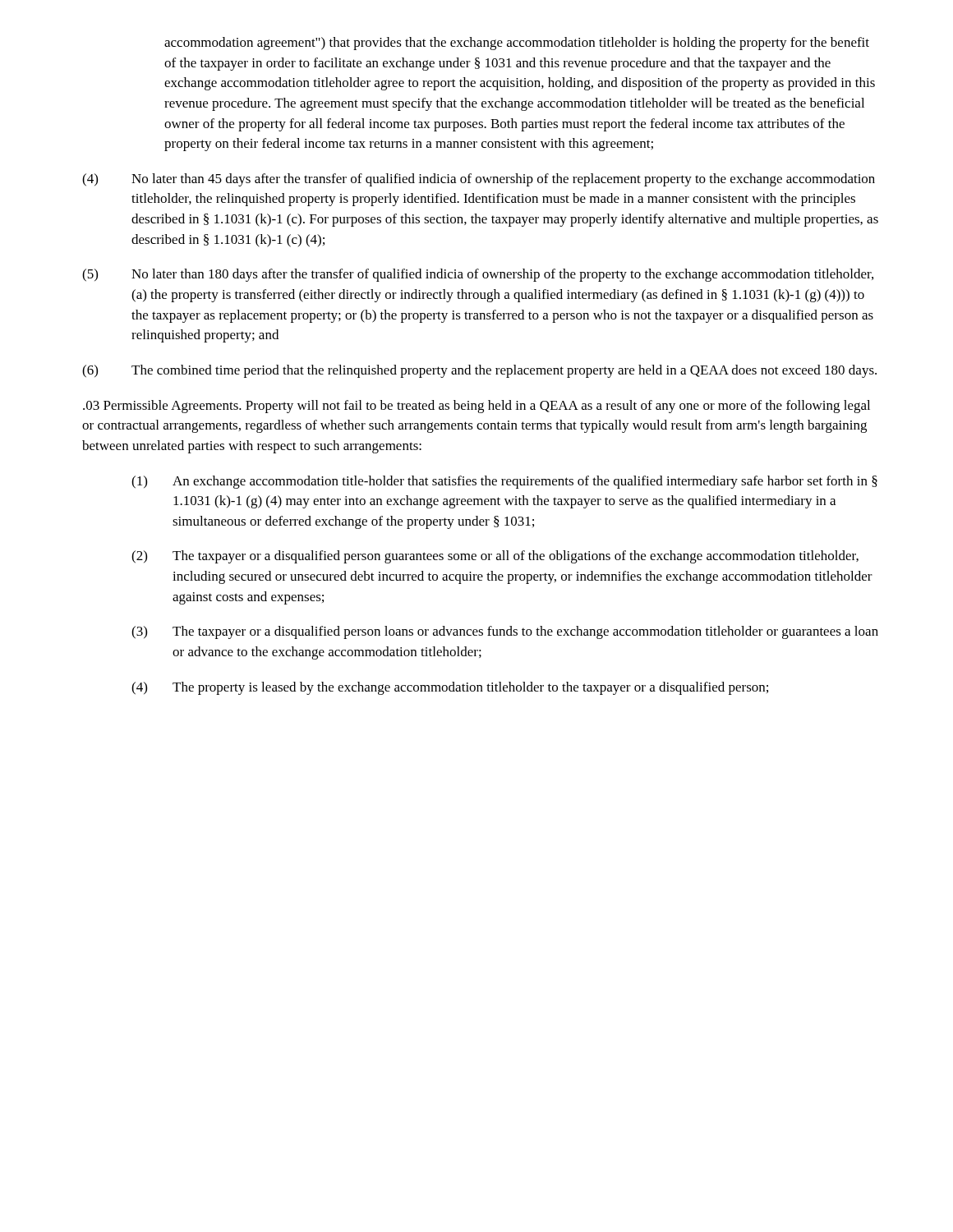Find the text block that reads "accommodation agreement") that provides that the exchange"
Viewport: 953px width, 1232px height.
pyautogui.click(x=520, y=93)
